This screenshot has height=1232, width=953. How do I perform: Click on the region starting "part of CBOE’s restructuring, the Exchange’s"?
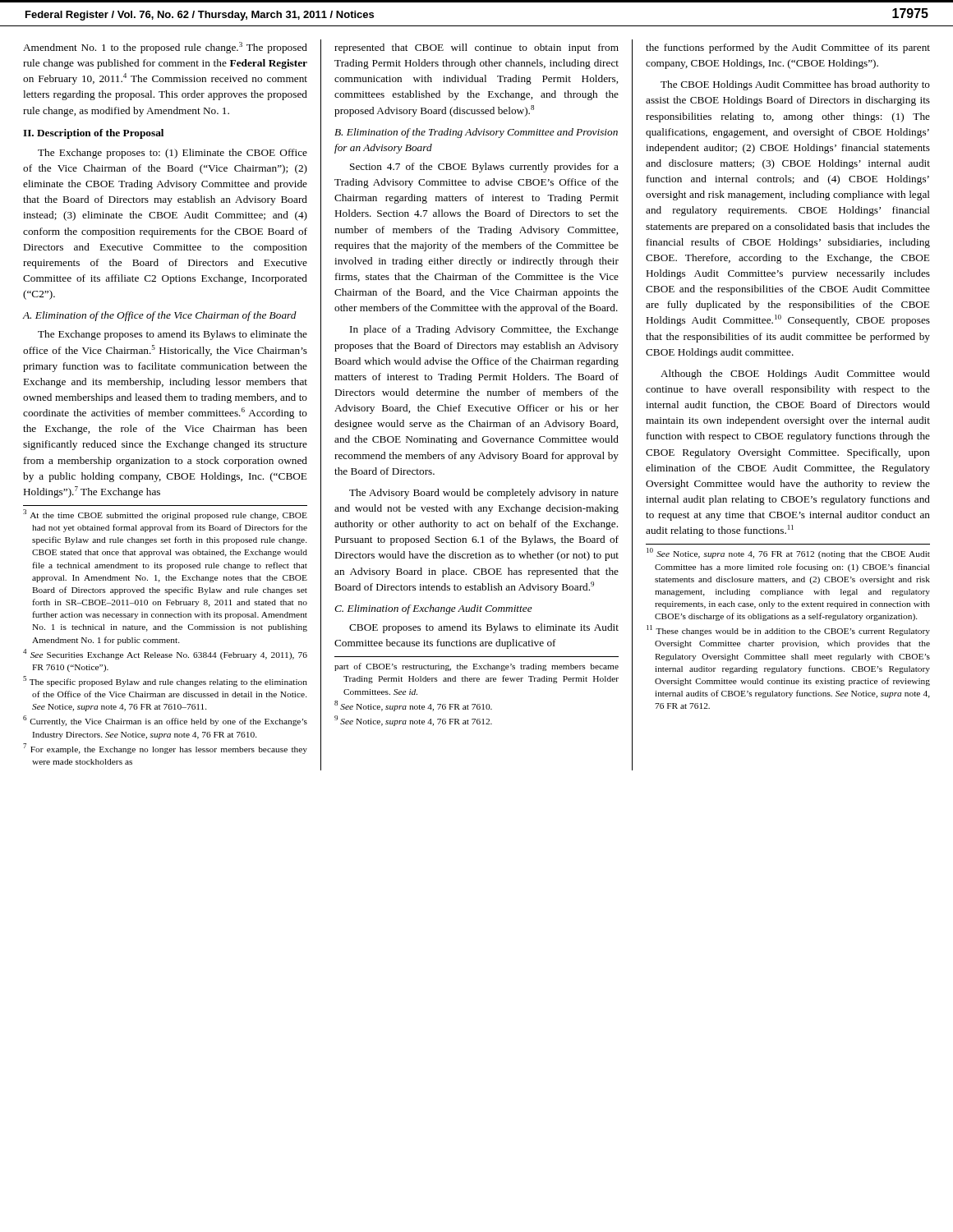[476, 694]
